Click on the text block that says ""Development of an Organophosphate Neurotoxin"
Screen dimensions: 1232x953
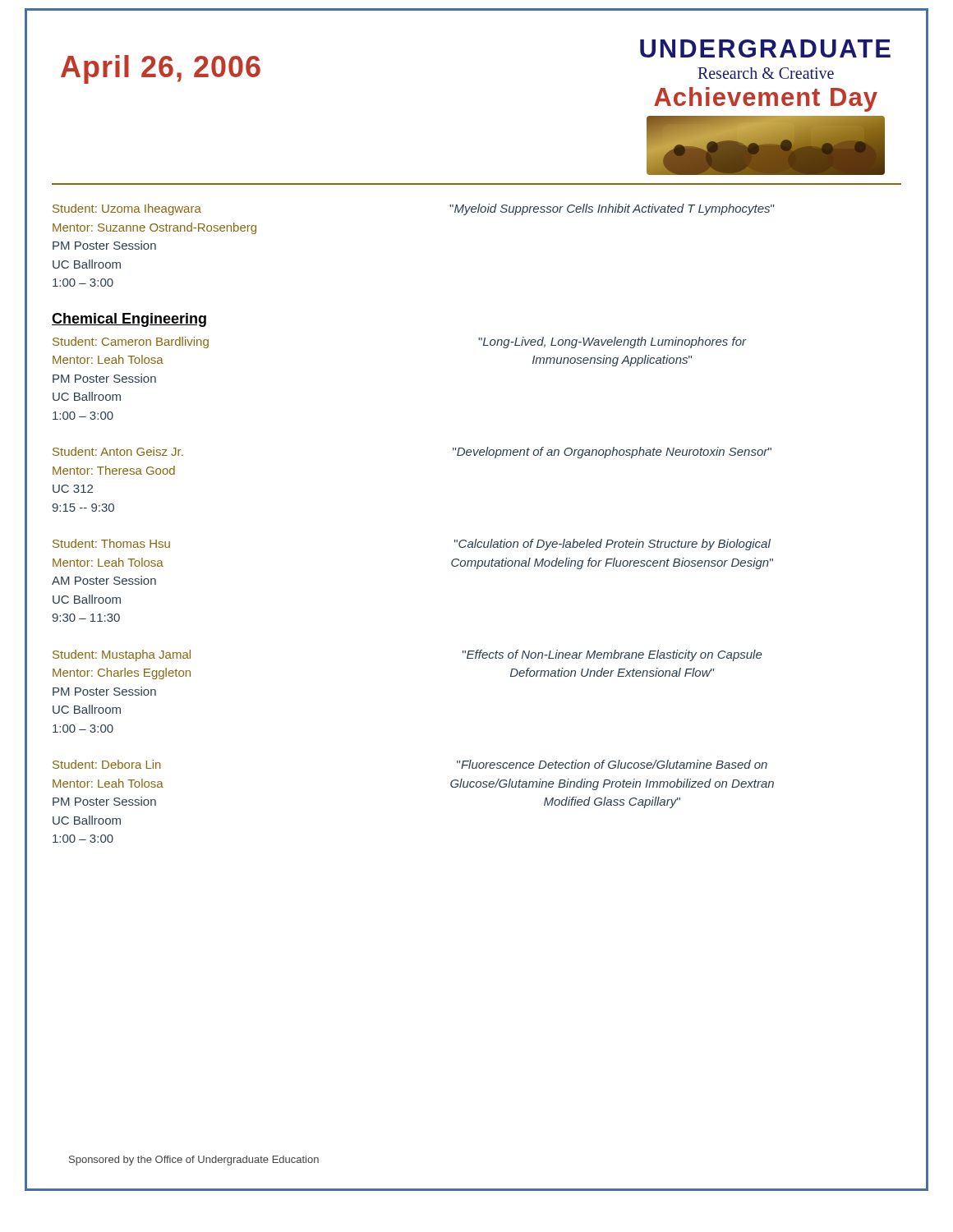pos(612,451)
